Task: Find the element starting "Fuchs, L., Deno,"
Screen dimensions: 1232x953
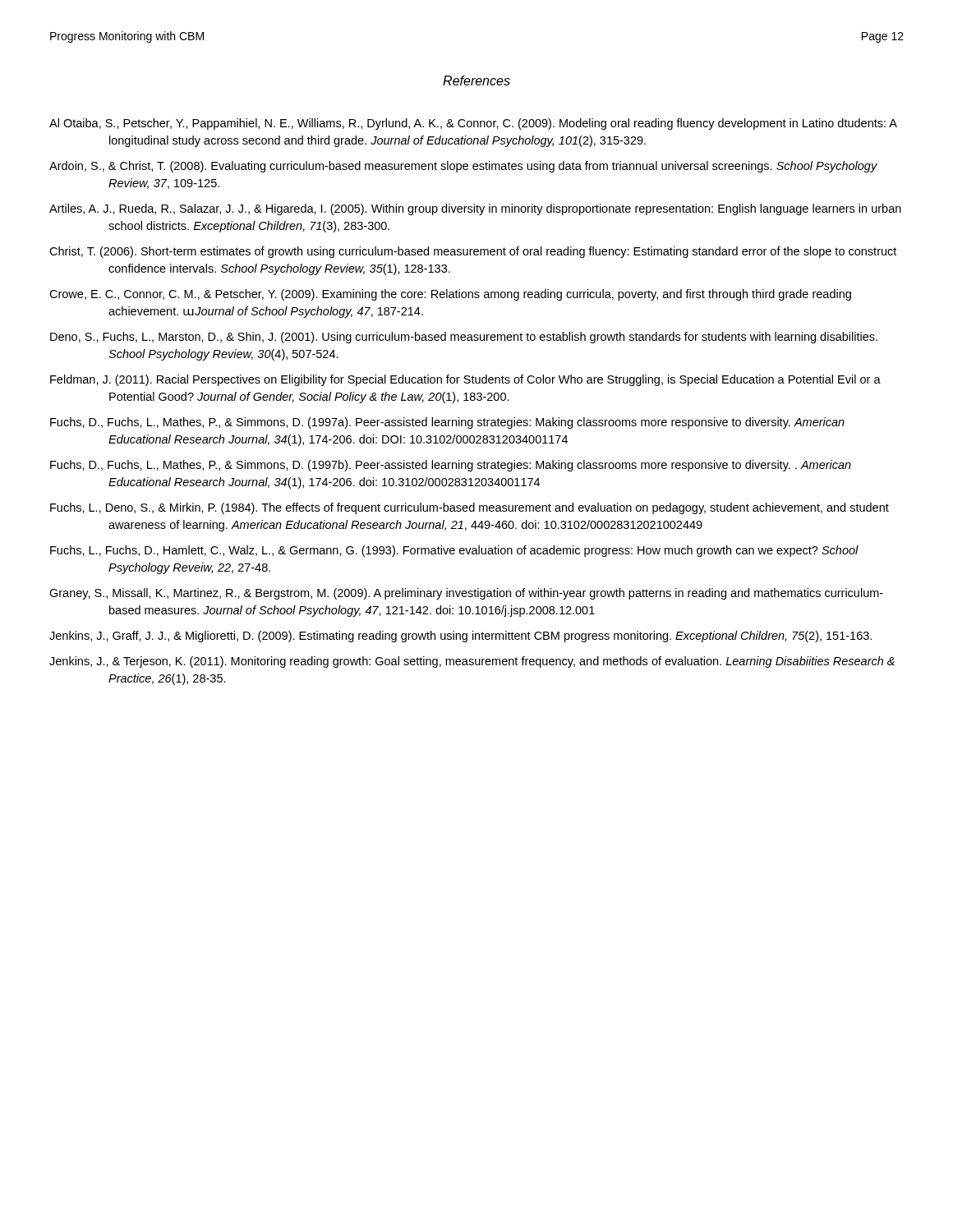Action: 469,516
